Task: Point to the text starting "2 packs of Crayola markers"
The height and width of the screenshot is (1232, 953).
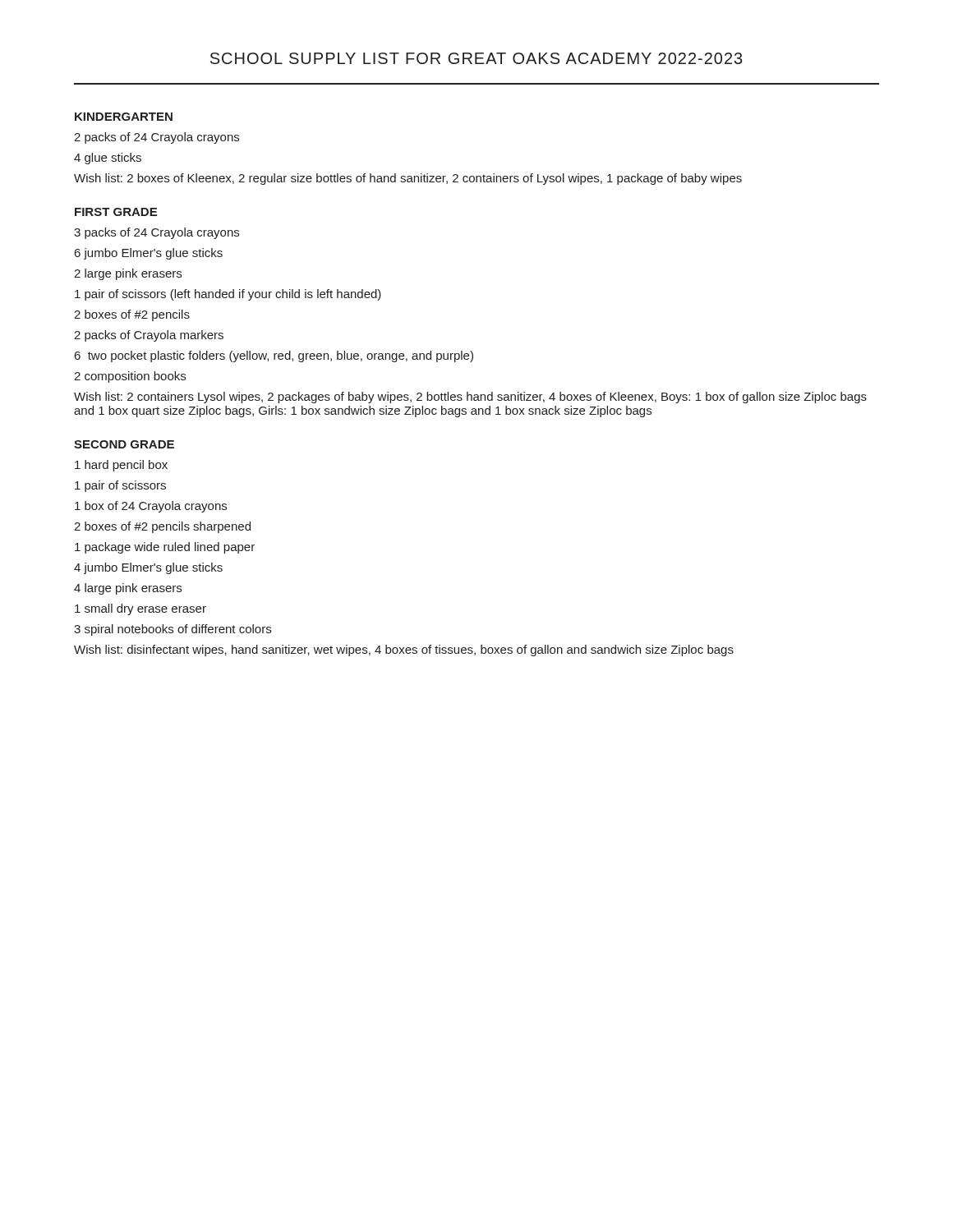Action: 149,335
